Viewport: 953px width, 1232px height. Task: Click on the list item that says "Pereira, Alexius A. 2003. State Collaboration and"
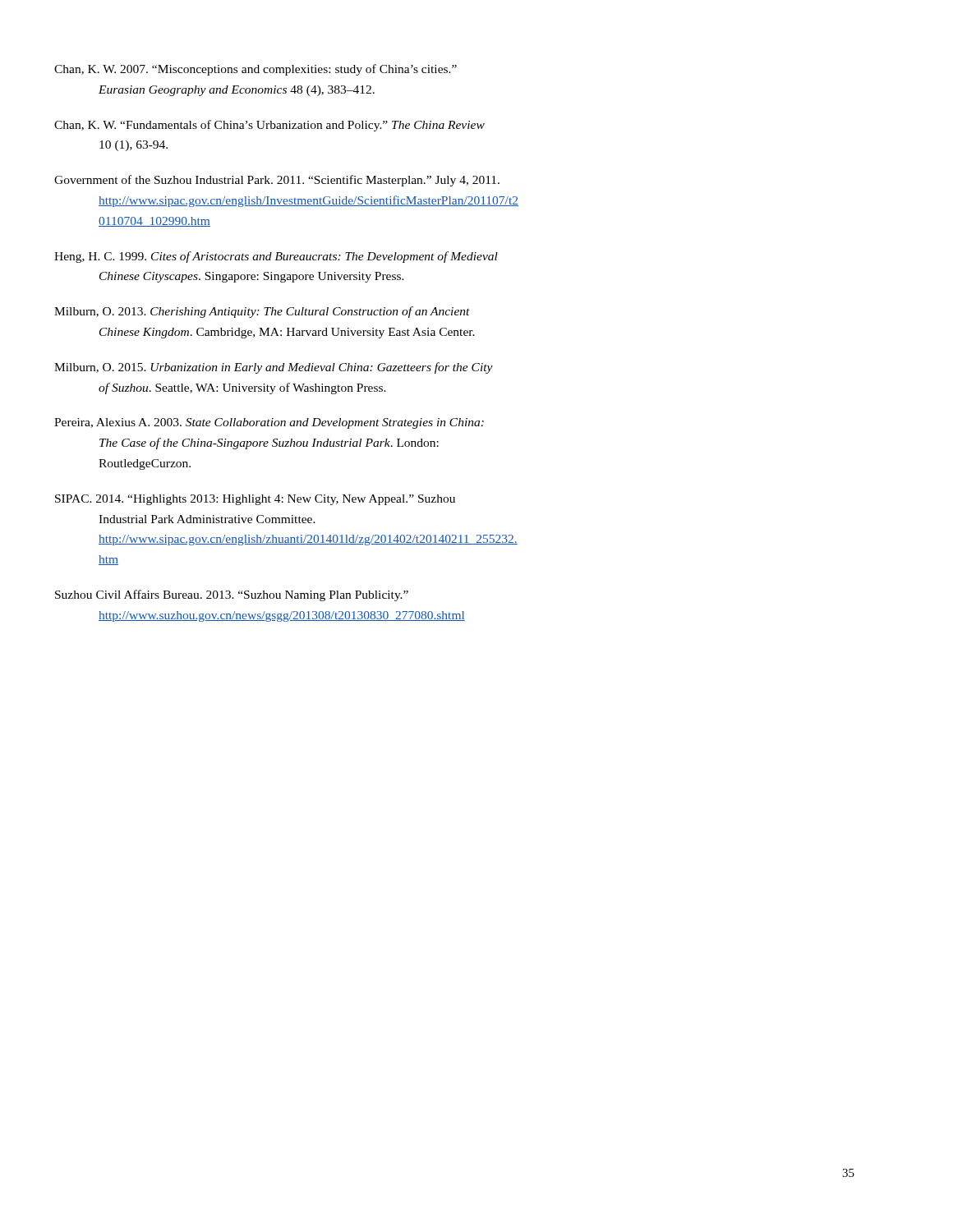291,423
